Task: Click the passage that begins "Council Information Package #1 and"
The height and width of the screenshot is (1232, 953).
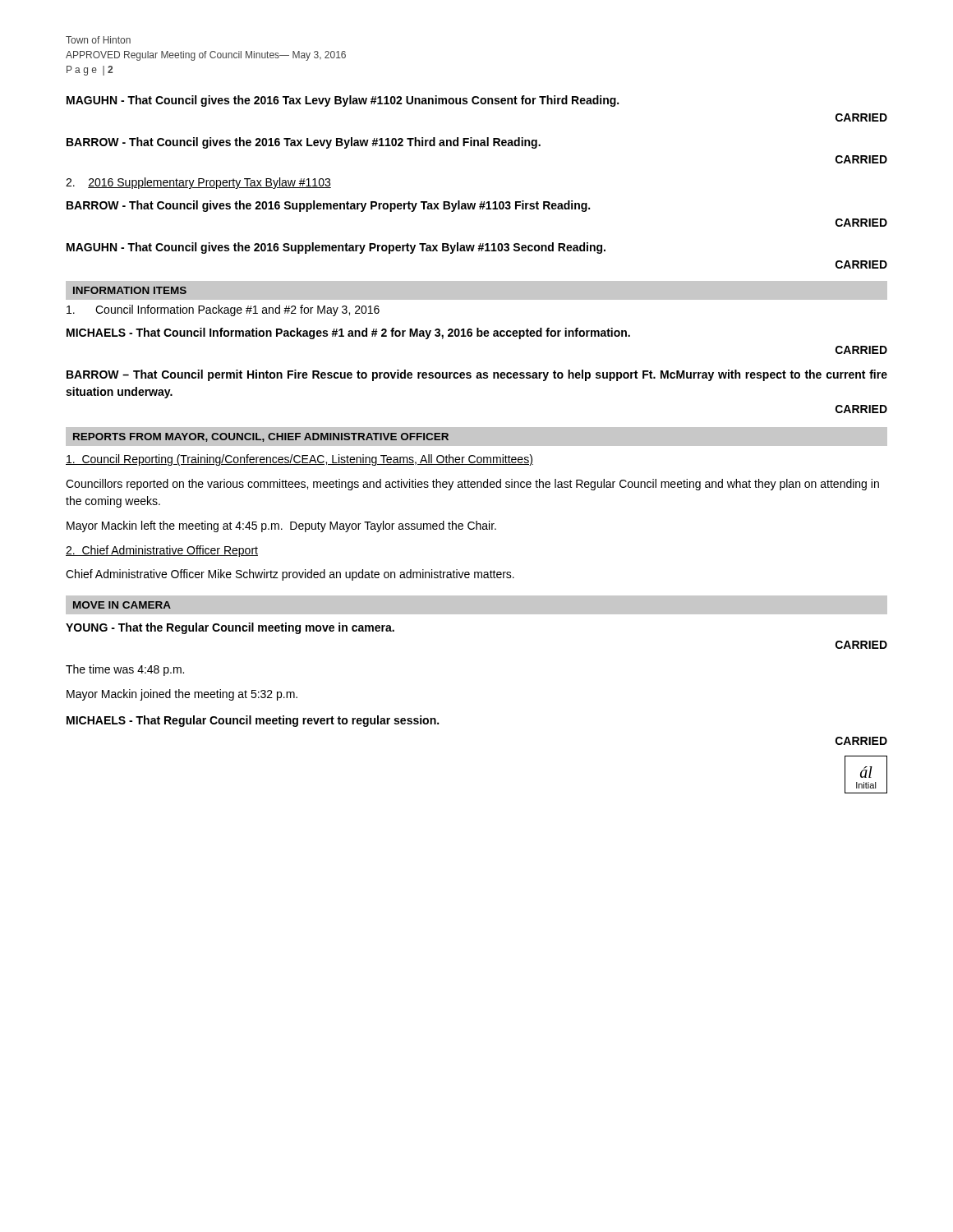Action: coord(223,310)
